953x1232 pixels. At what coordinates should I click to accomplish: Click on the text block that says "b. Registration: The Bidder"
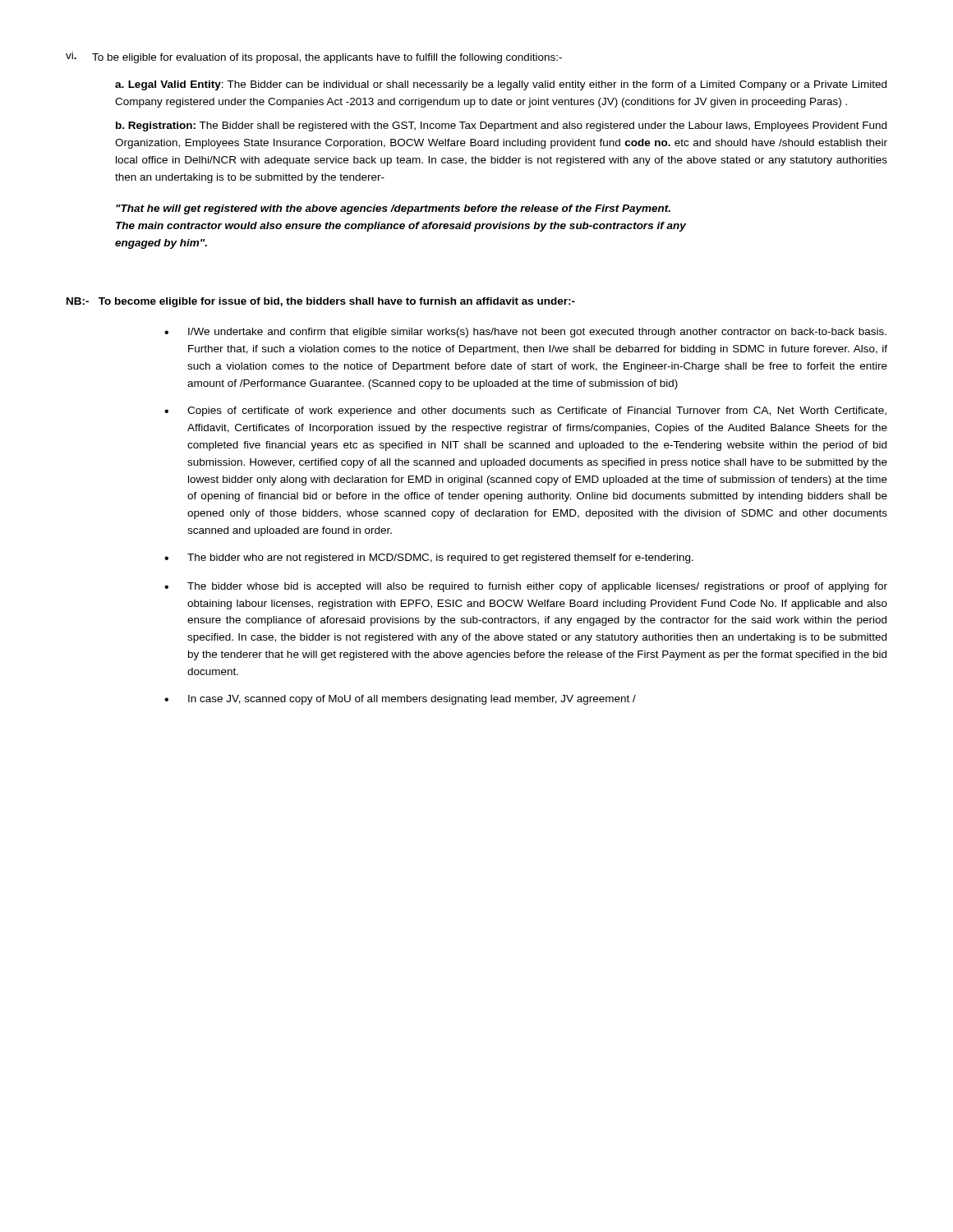[x=501, y=151]
